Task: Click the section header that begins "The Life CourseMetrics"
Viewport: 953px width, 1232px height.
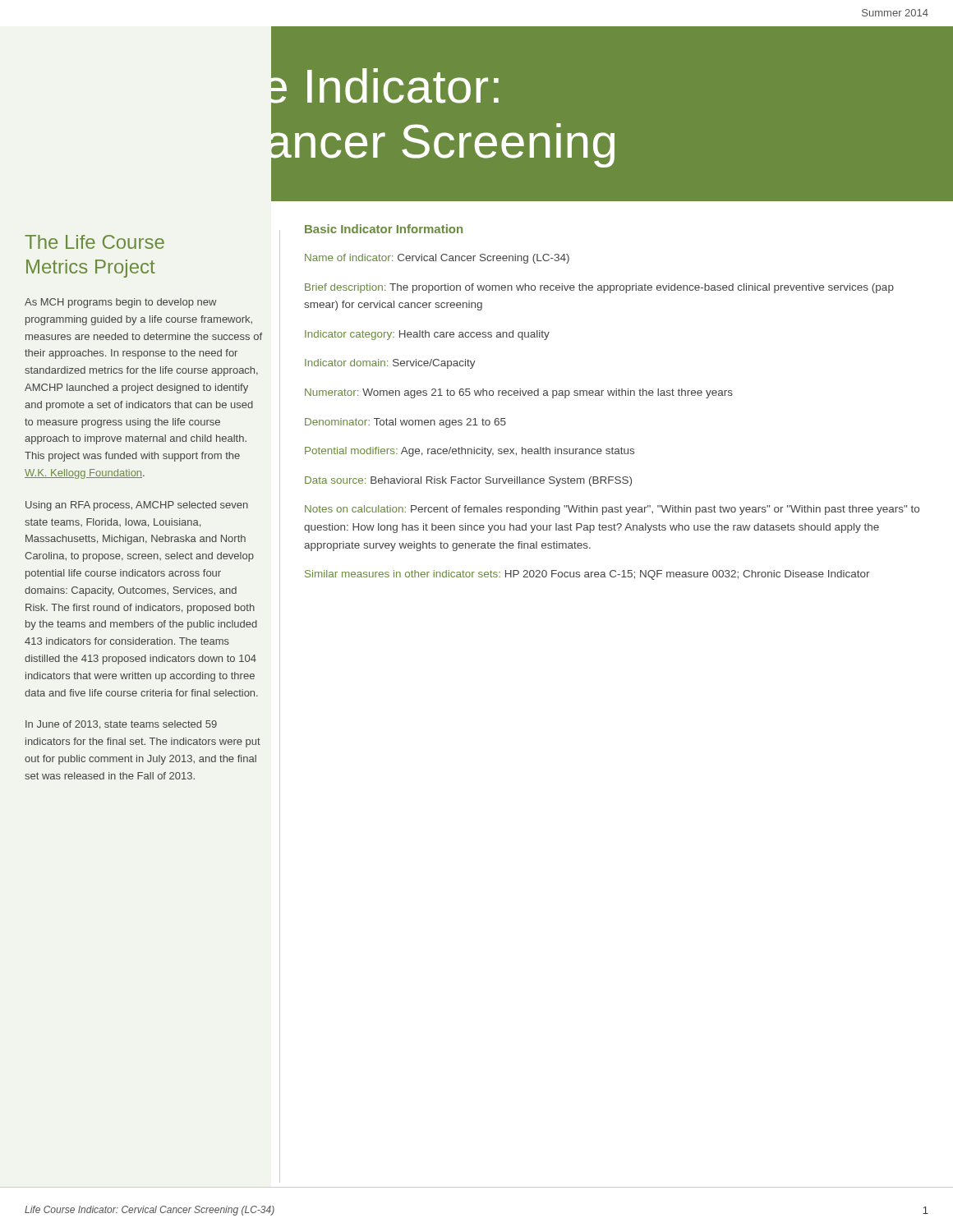Action: [x=95, y=254]
